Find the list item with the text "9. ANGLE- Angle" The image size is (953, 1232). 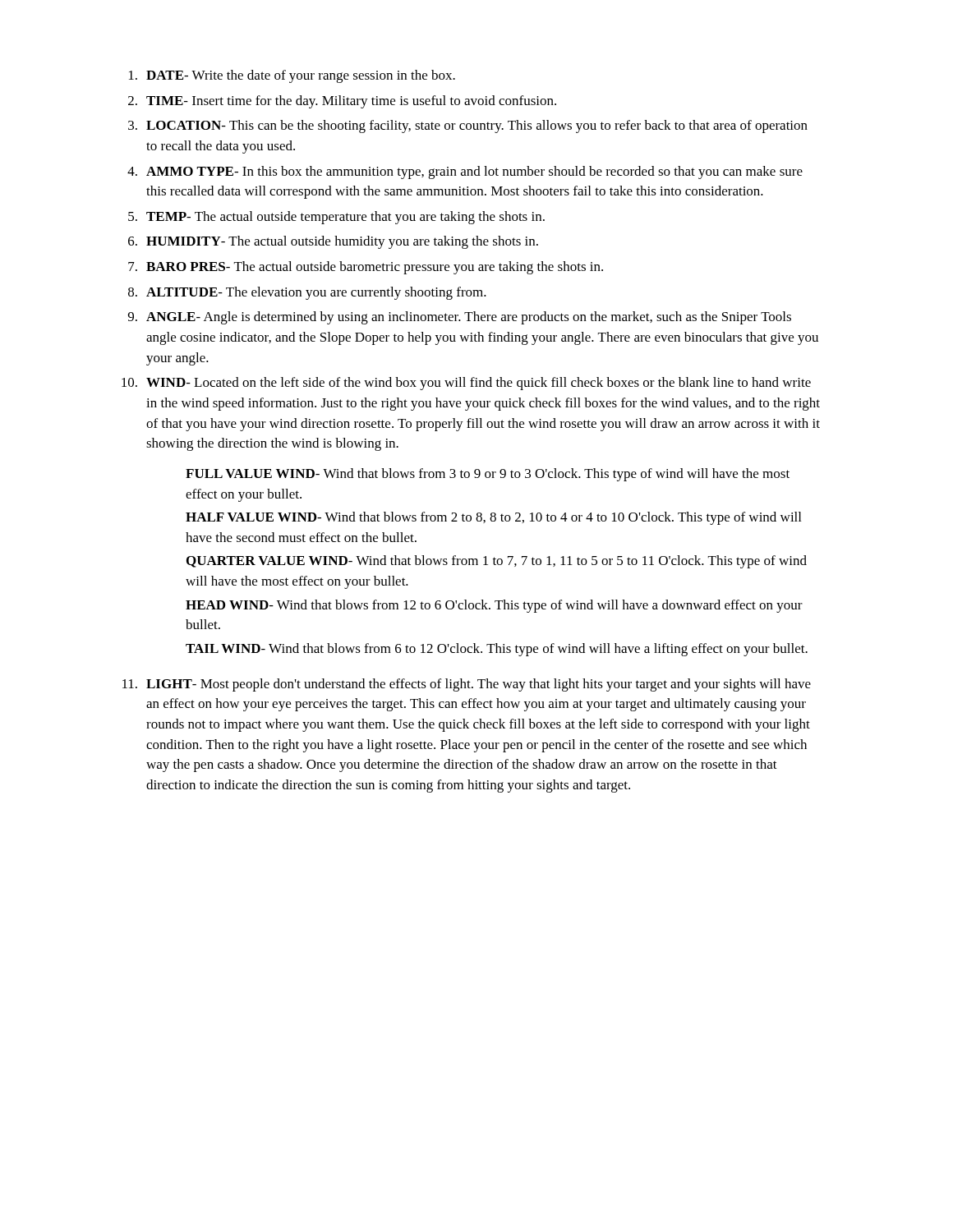(464, 338)
